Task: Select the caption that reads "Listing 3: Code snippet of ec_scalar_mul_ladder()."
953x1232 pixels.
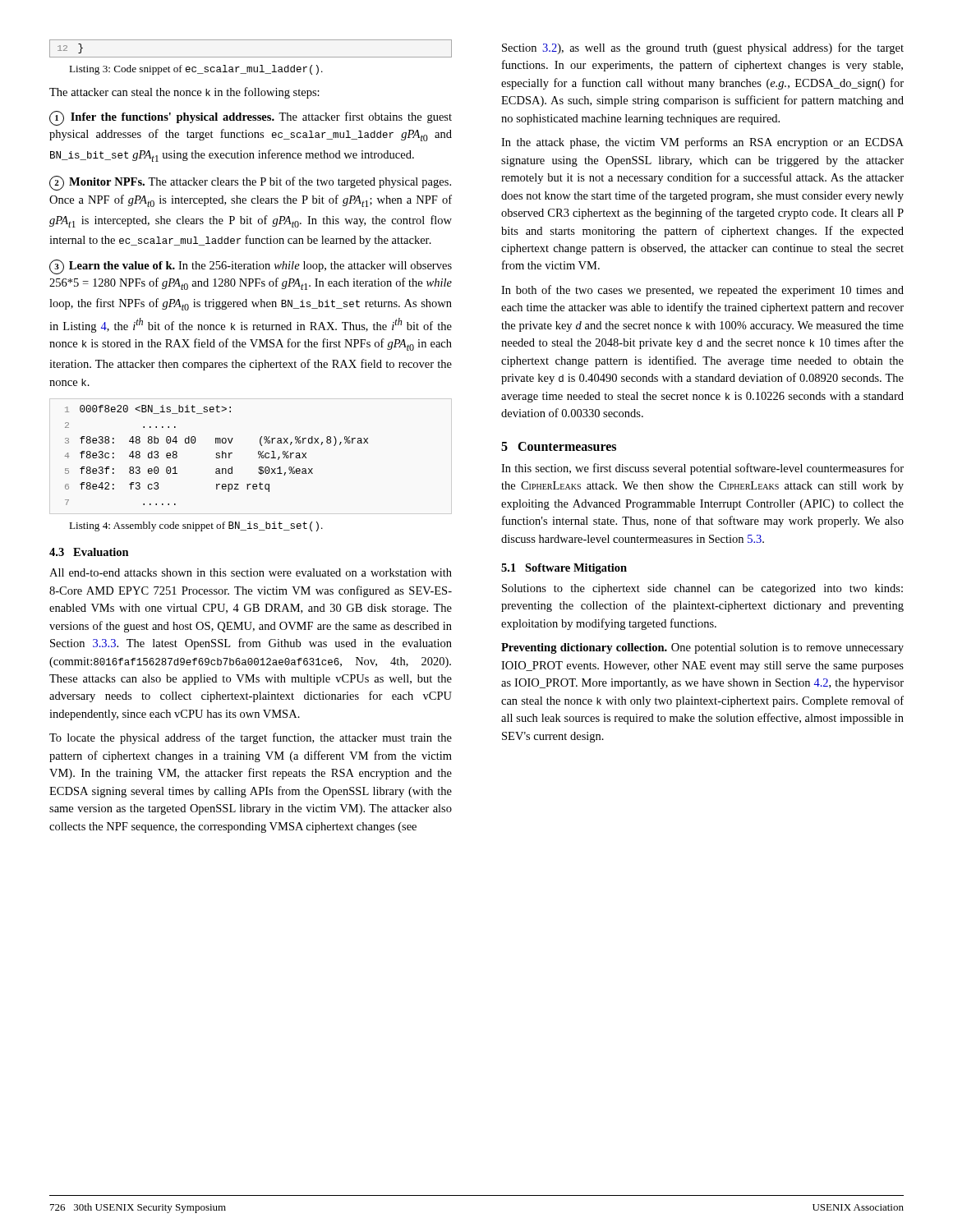Action: point(196,69)
